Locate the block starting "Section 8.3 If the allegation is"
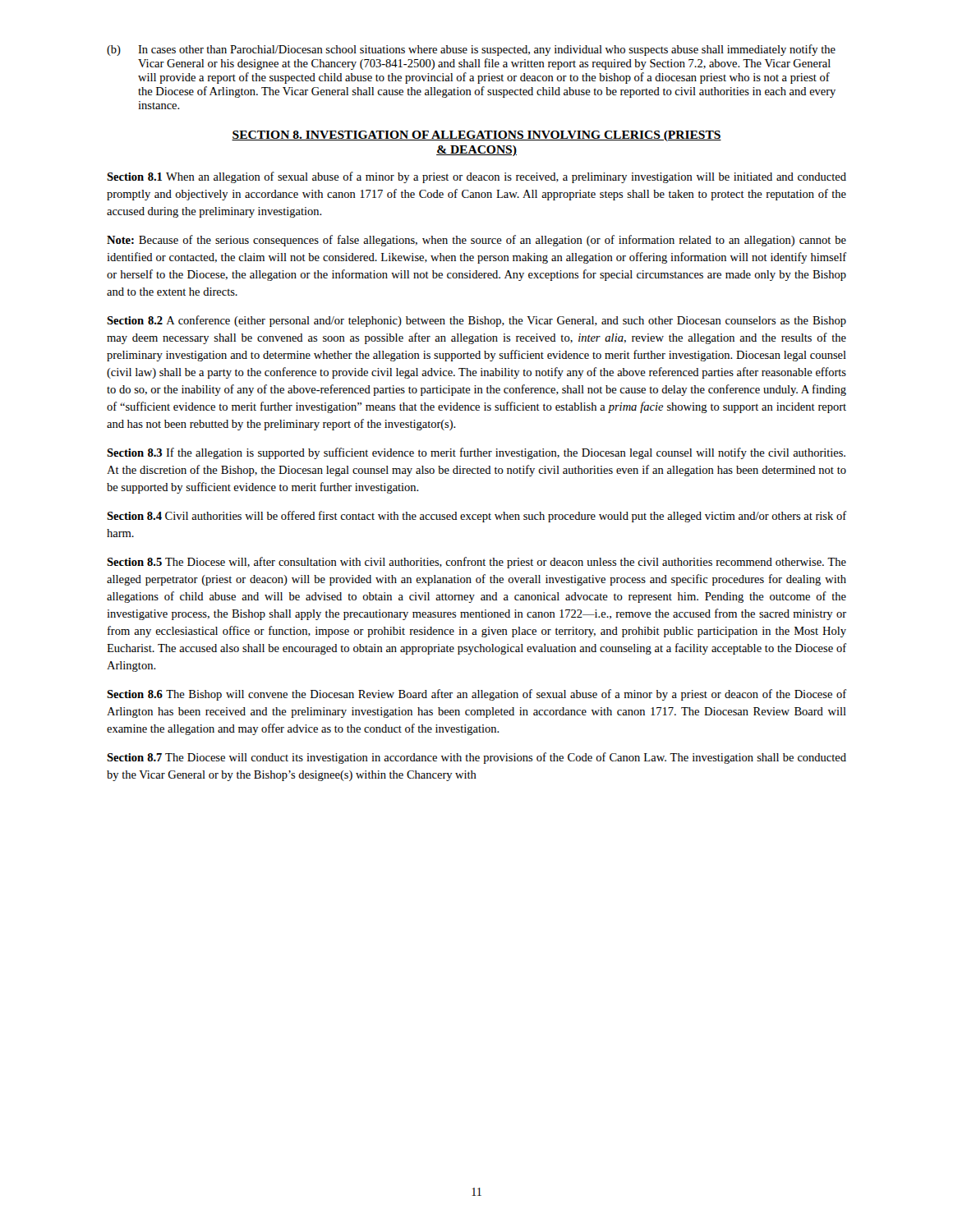 (476, 470)
